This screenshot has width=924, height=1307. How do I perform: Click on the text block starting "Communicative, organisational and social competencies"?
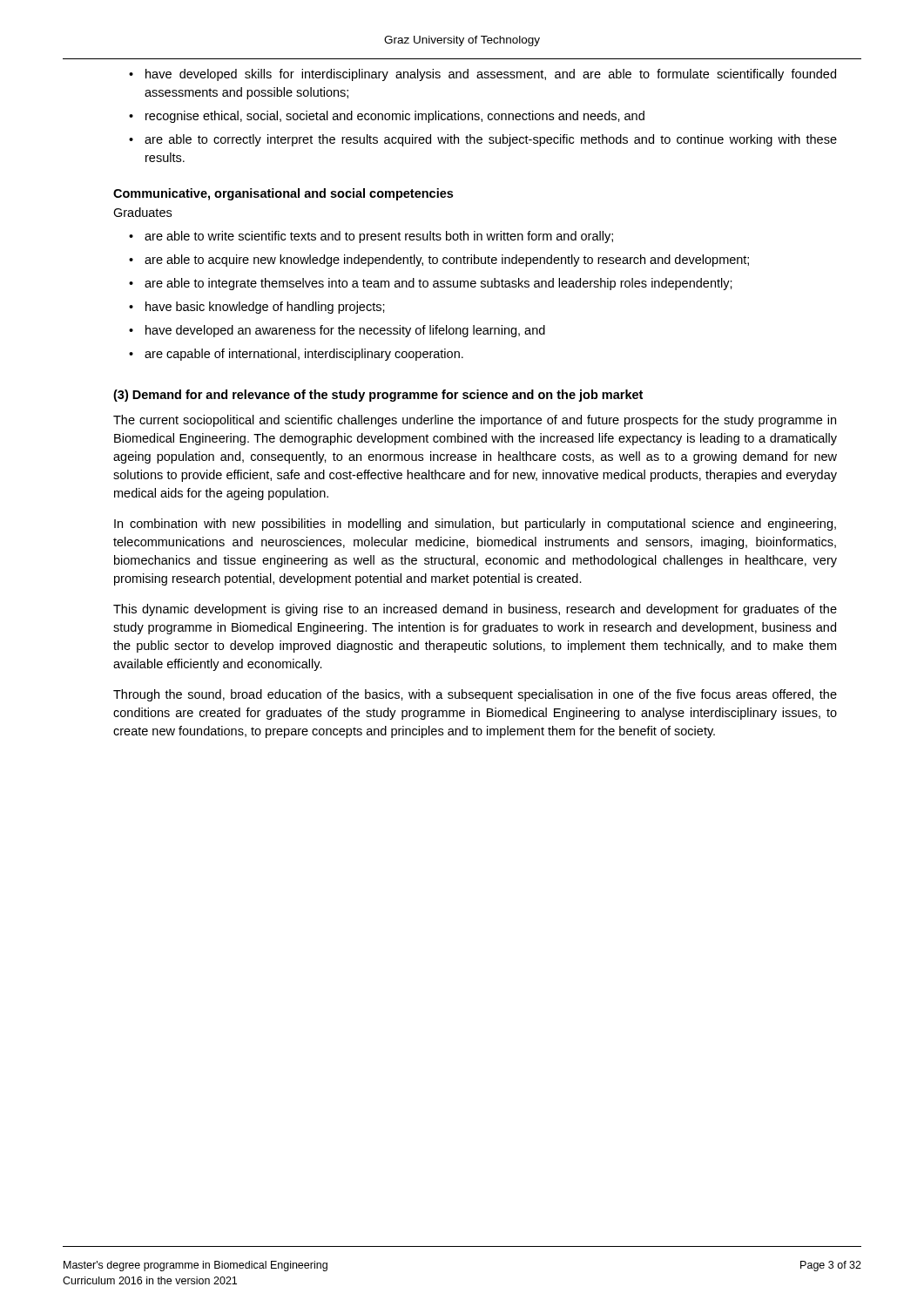click(x=283, y=194)
